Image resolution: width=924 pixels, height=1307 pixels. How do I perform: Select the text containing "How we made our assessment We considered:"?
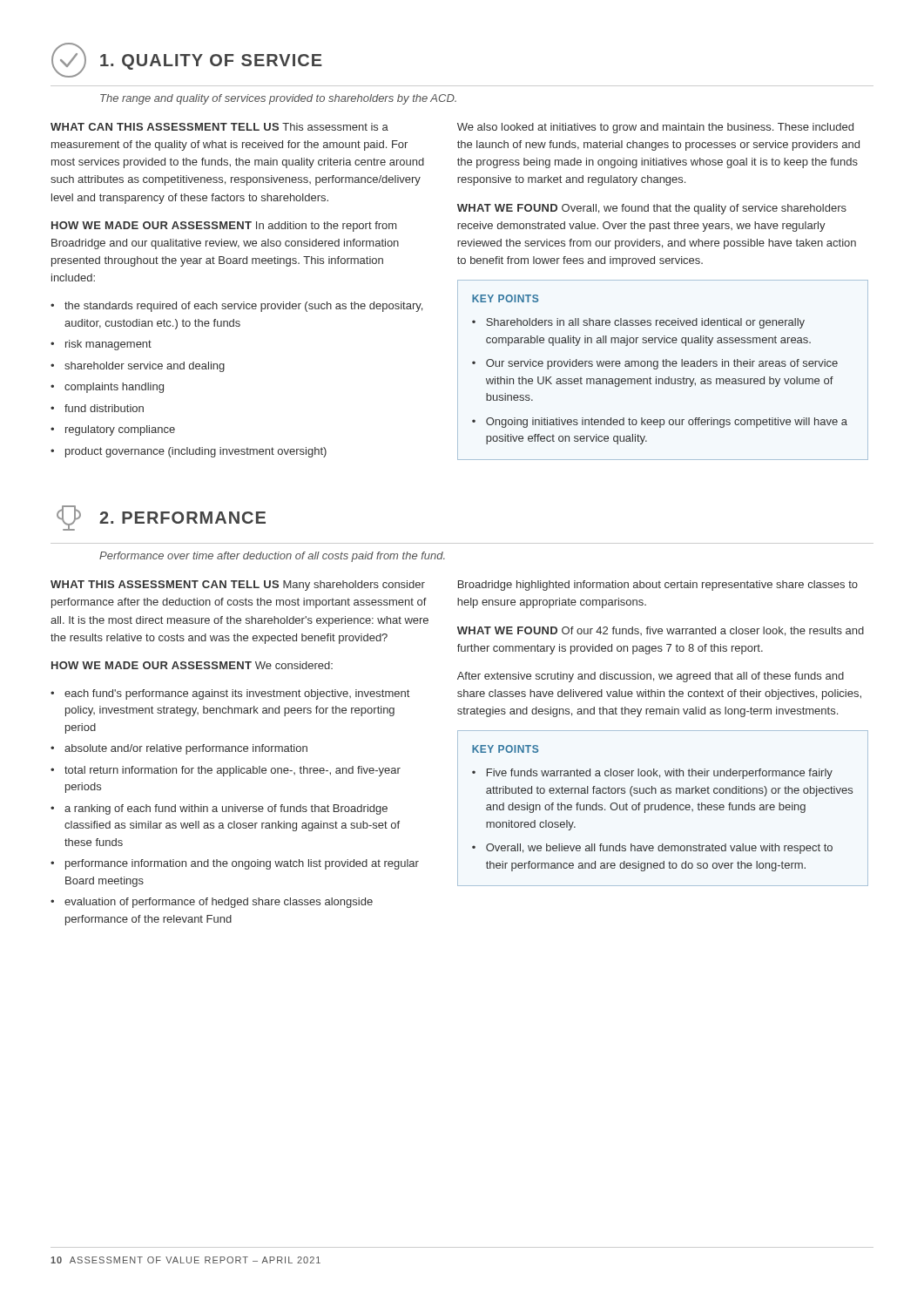[192, 665]
